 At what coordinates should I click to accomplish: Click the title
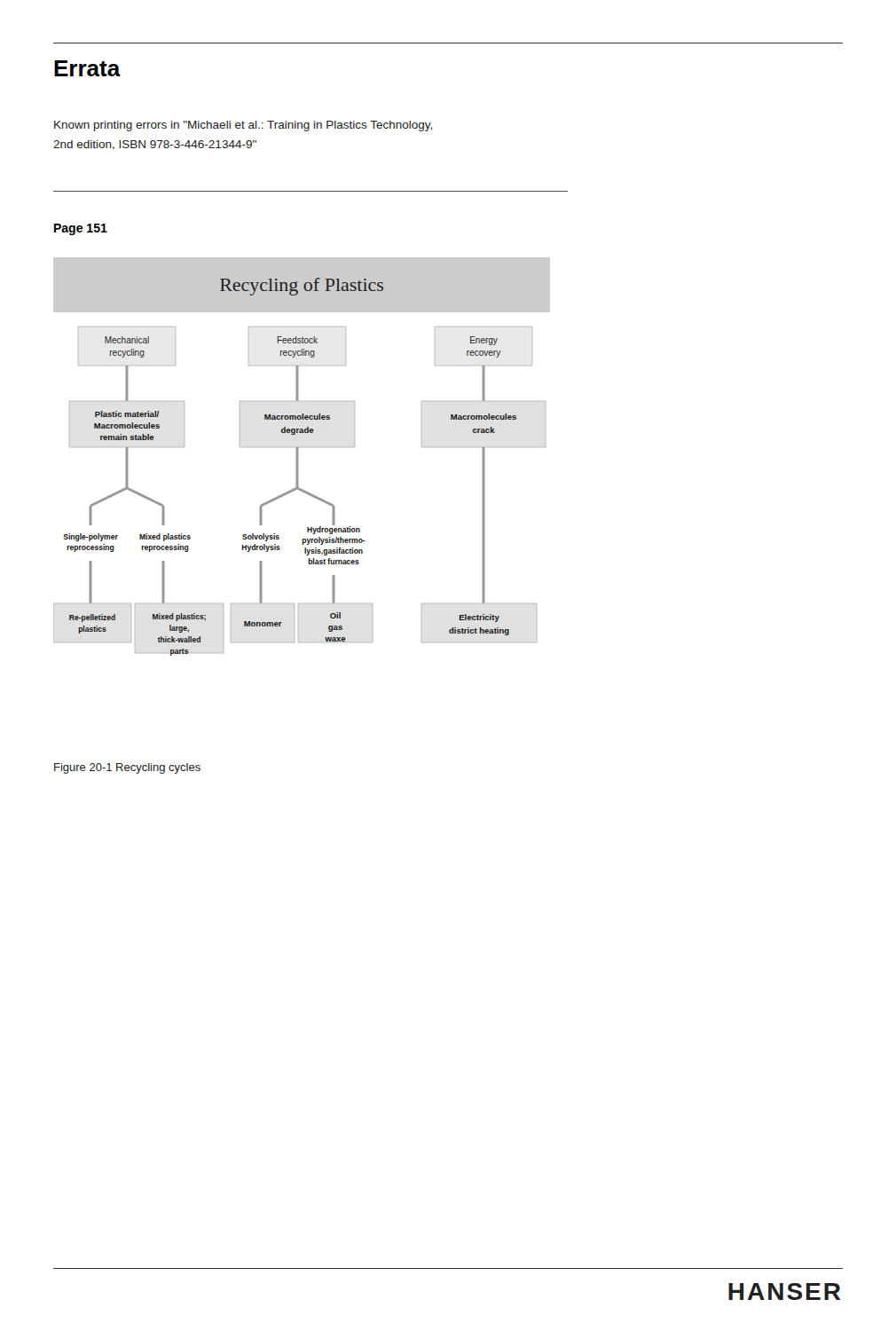(x=87, y=68)
